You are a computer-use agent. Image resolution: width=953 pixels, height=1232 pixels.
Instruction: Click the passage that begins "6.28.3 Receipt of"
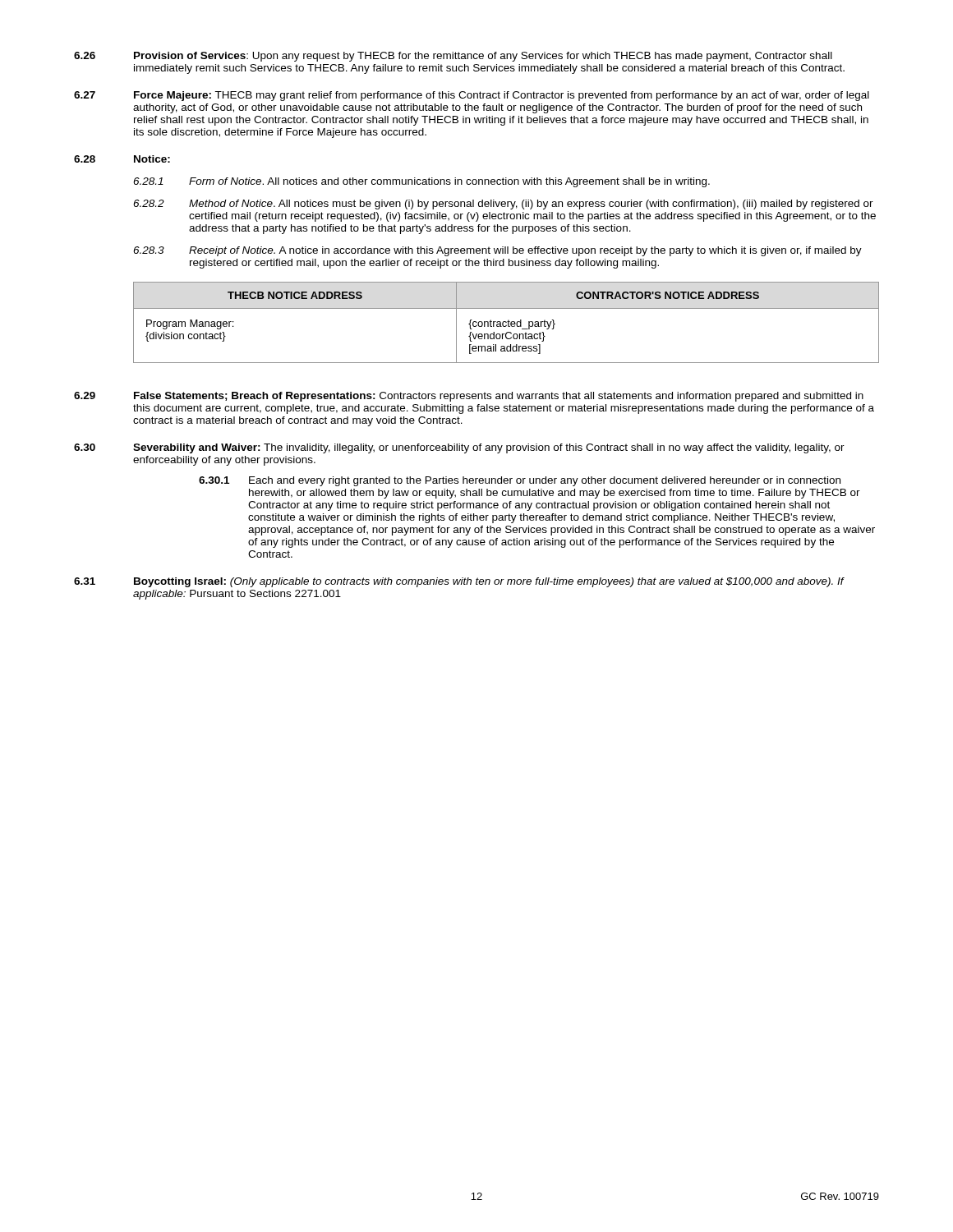point(506,256)
